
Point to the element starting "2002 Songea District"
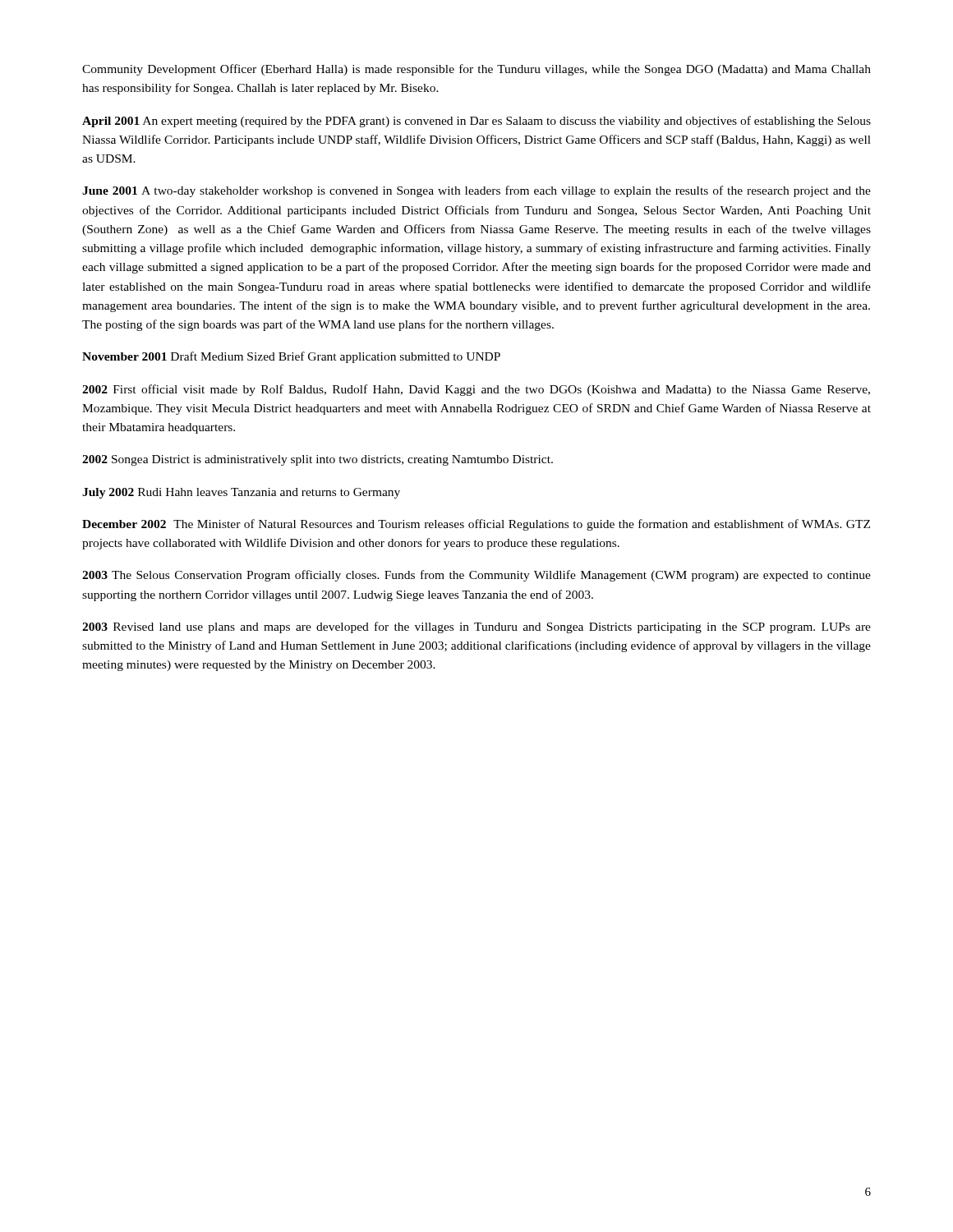click(x=318, y=459)
